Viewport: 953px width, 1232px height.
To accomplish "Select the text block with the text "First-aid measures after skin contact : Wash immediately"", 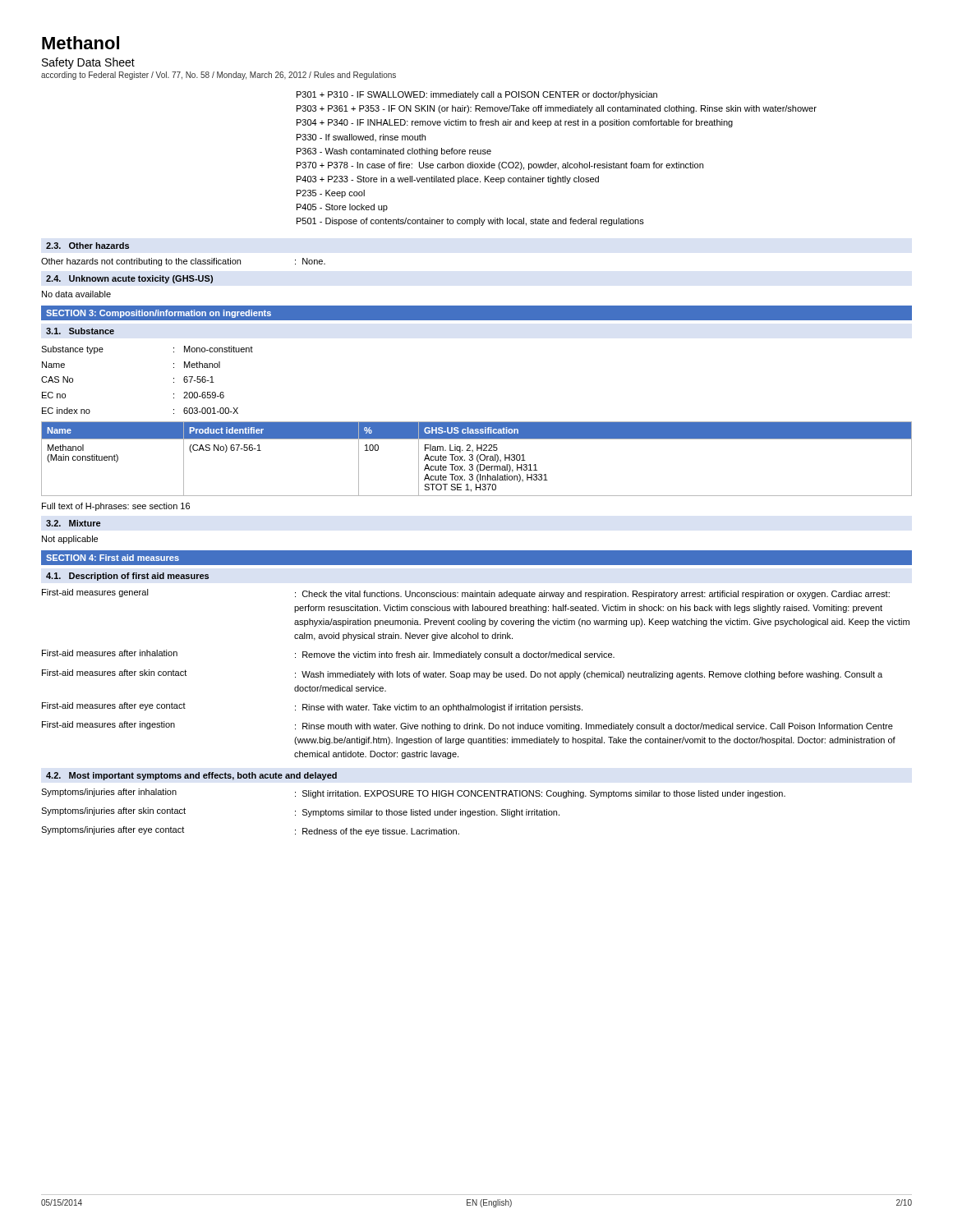I will (x=476, y=681).
